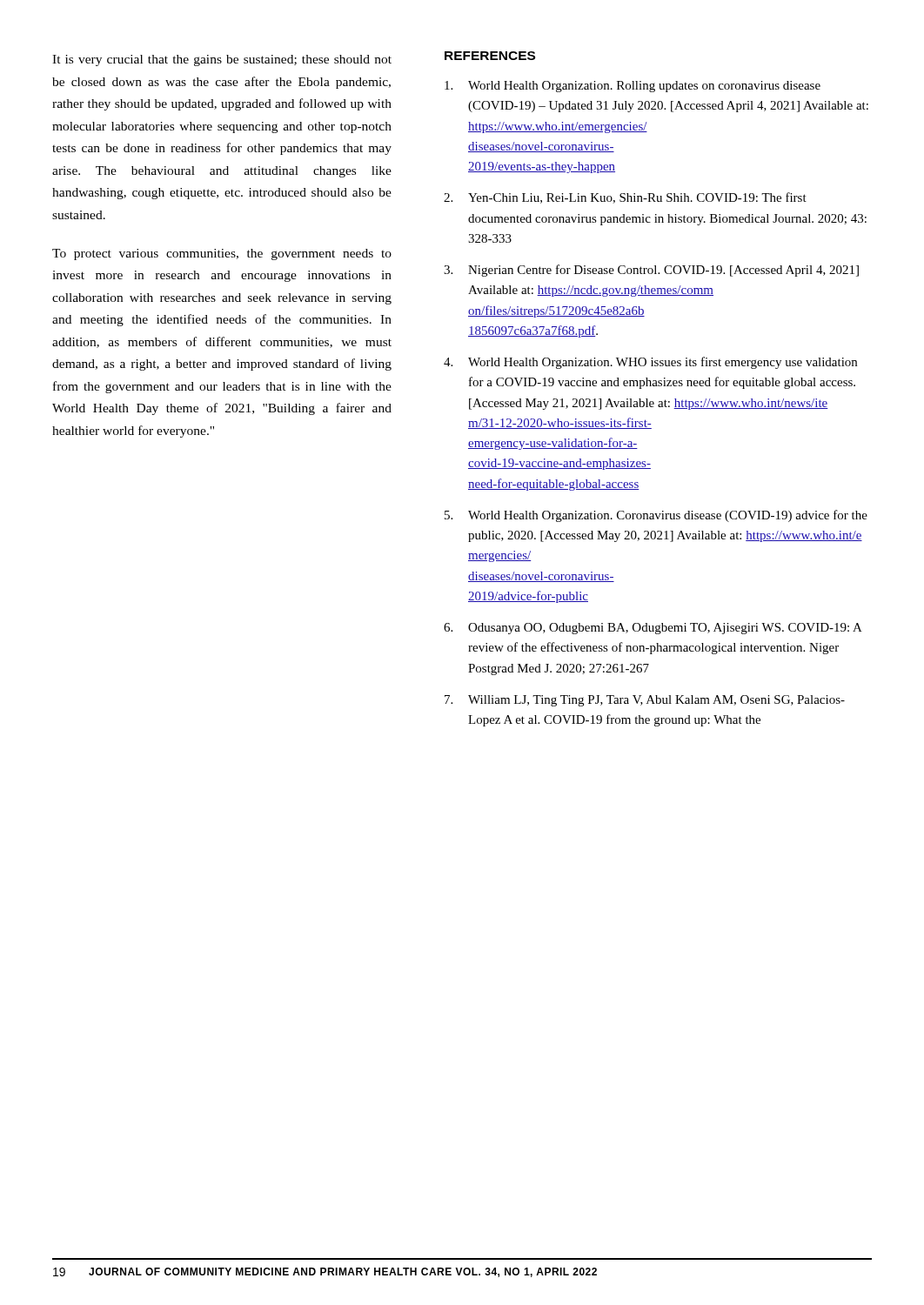Click a section header
The width and height of the screenshot is (924, 1305).
pyautogui.click(x=657, y=56)
